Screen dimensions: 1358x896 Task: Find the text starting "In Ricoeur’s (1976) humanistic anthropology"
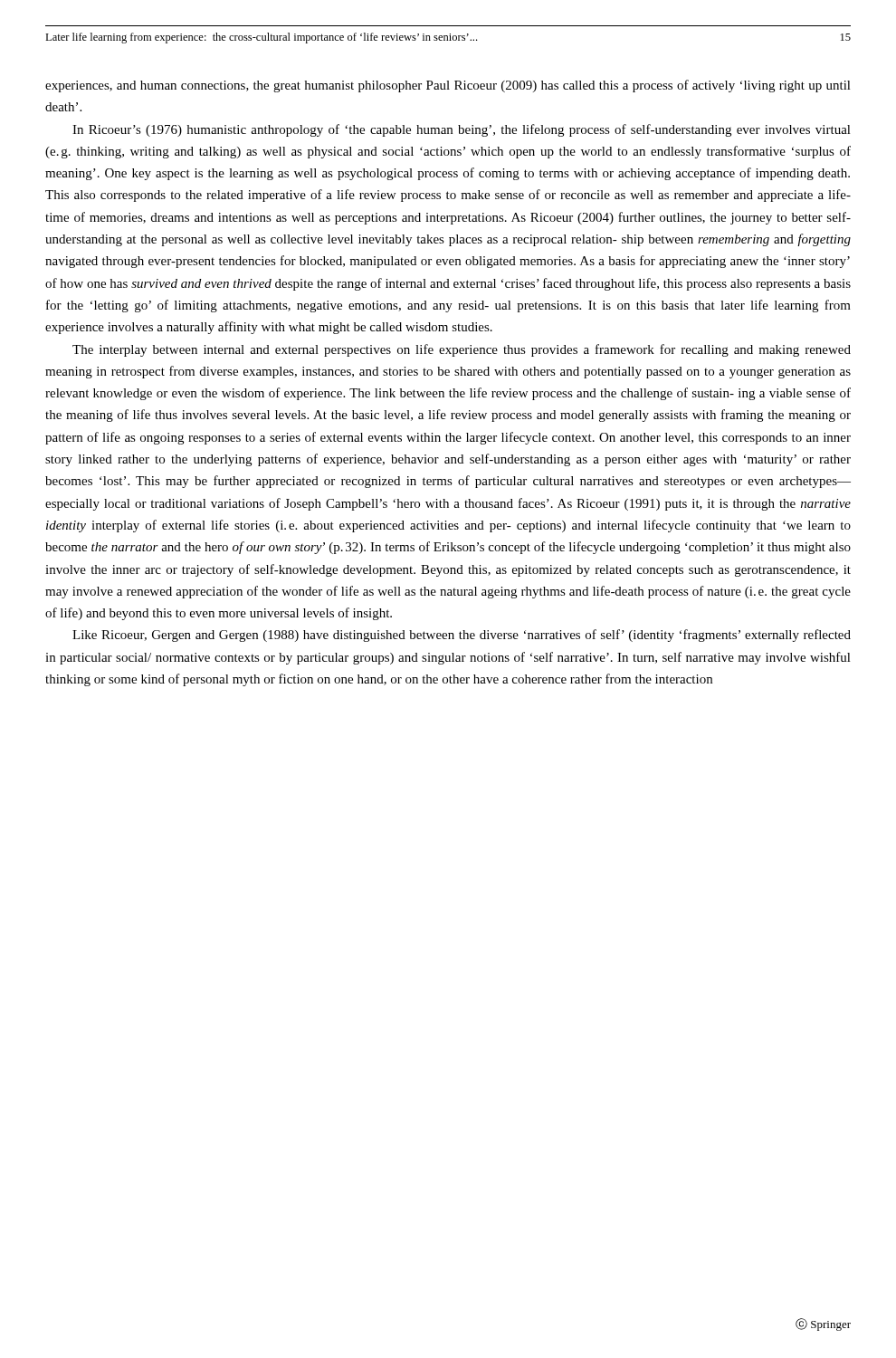coord(448,228)
